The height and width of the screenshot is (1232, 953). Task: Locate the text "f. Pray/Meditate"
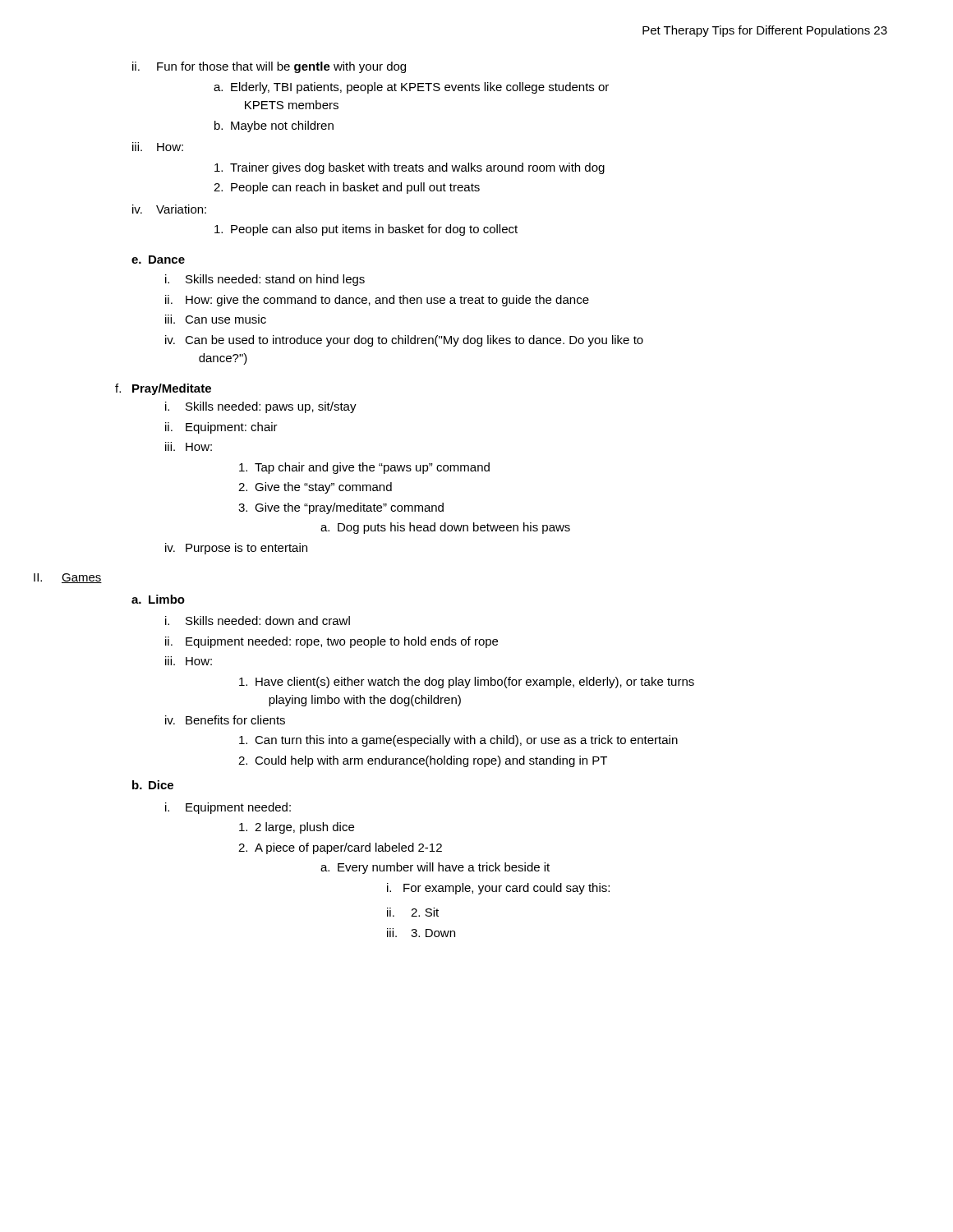point(163,389)
